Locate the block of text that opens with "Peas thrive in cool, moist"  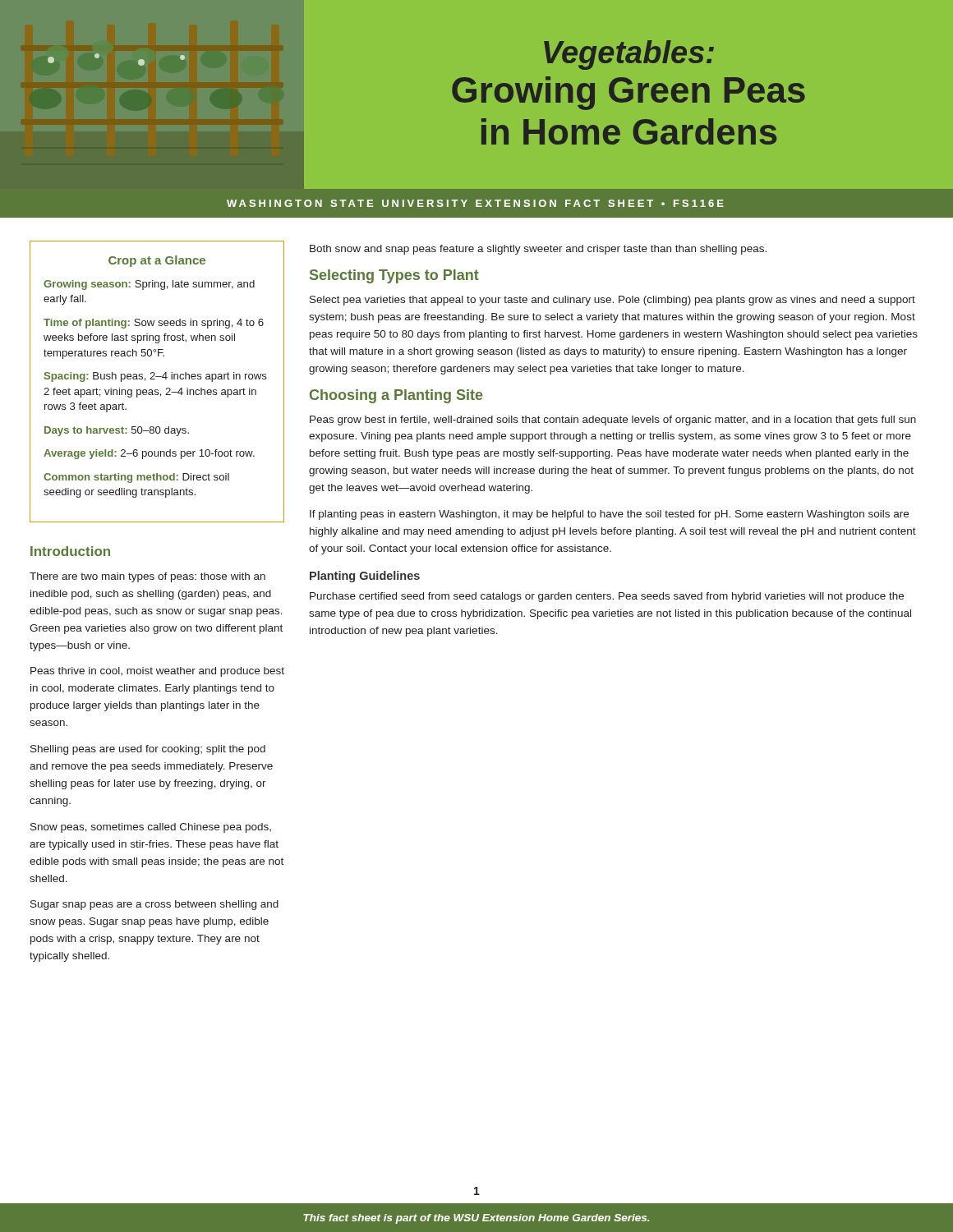[157, 697]
